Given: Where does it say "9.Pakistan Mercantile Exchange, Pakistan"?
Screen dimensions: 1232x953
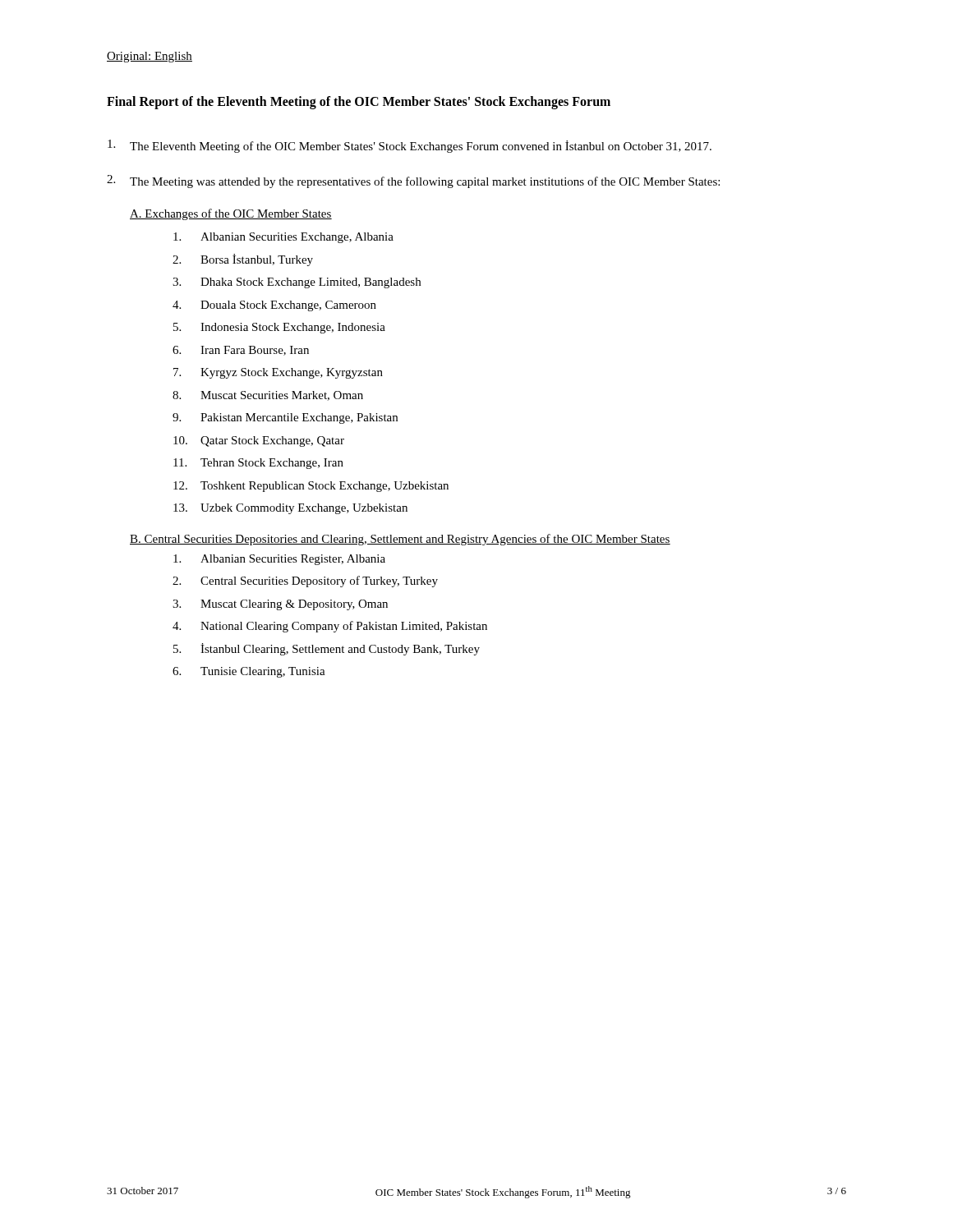Looking at the screenshot, I should pyautogui.click(x=285, y=418).
